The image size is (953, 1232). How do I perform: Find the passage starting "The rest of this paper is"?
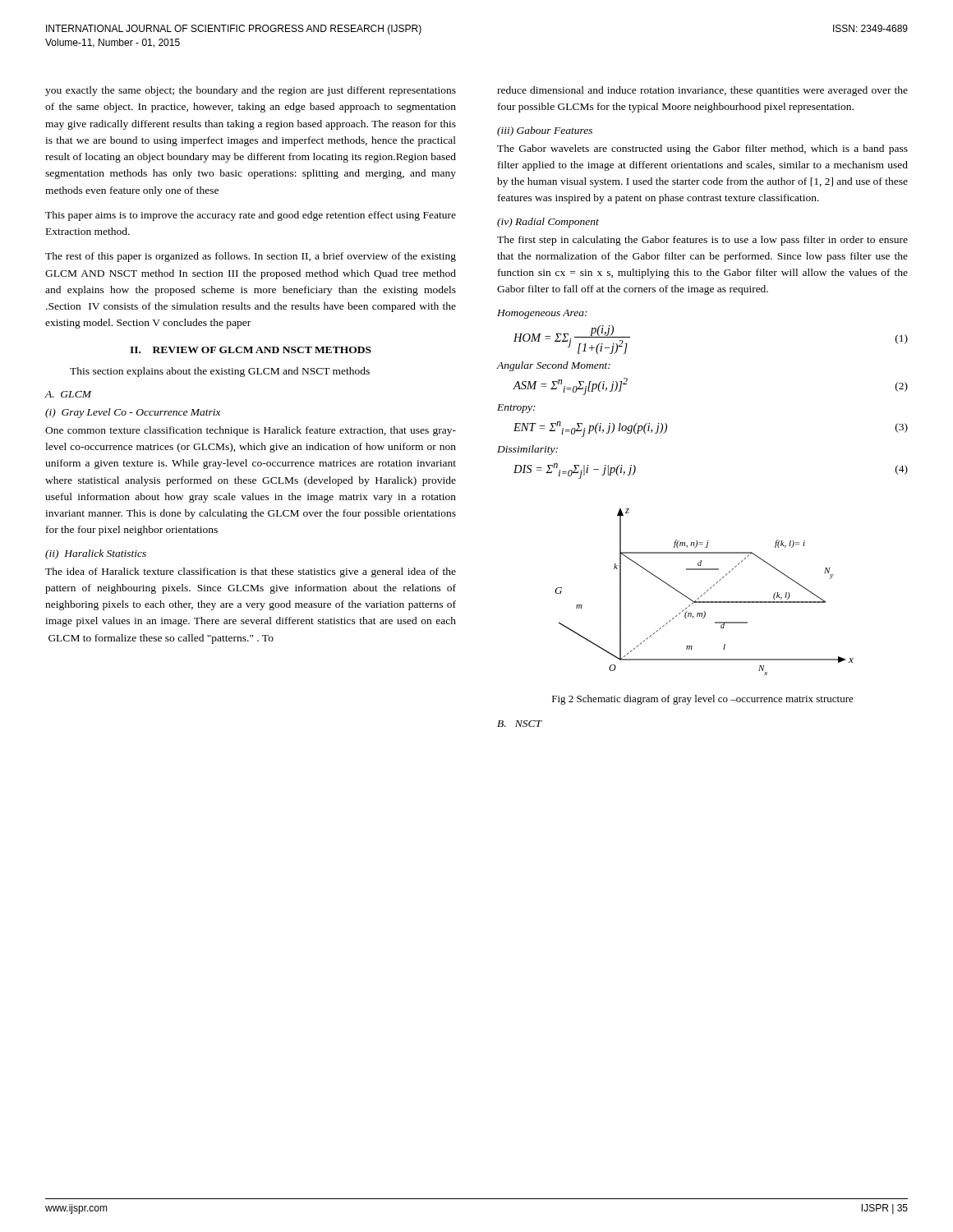(251, 289)
